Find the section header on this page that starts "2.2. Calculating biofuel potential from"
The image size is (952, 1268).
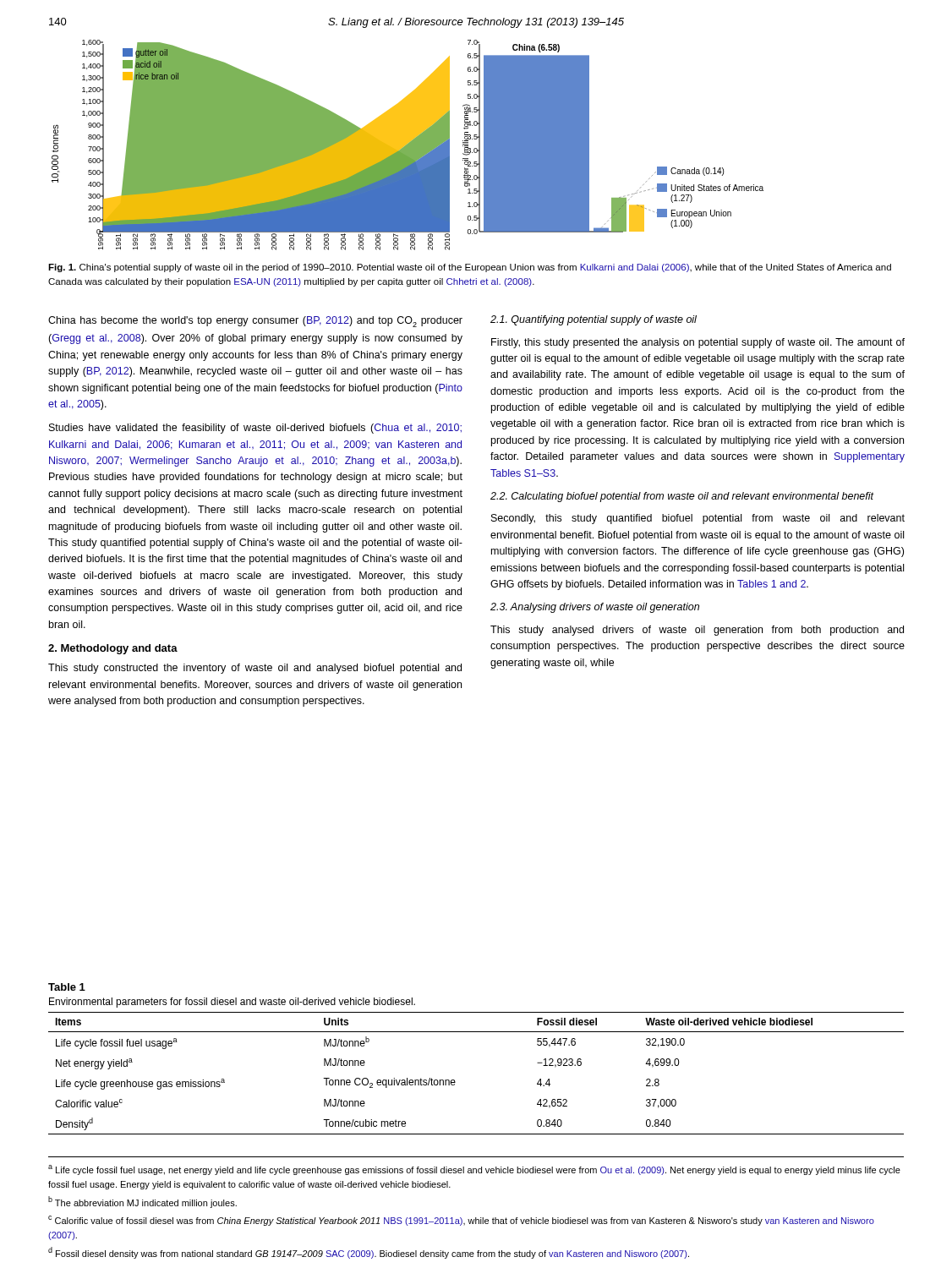(x=682, y=496)
